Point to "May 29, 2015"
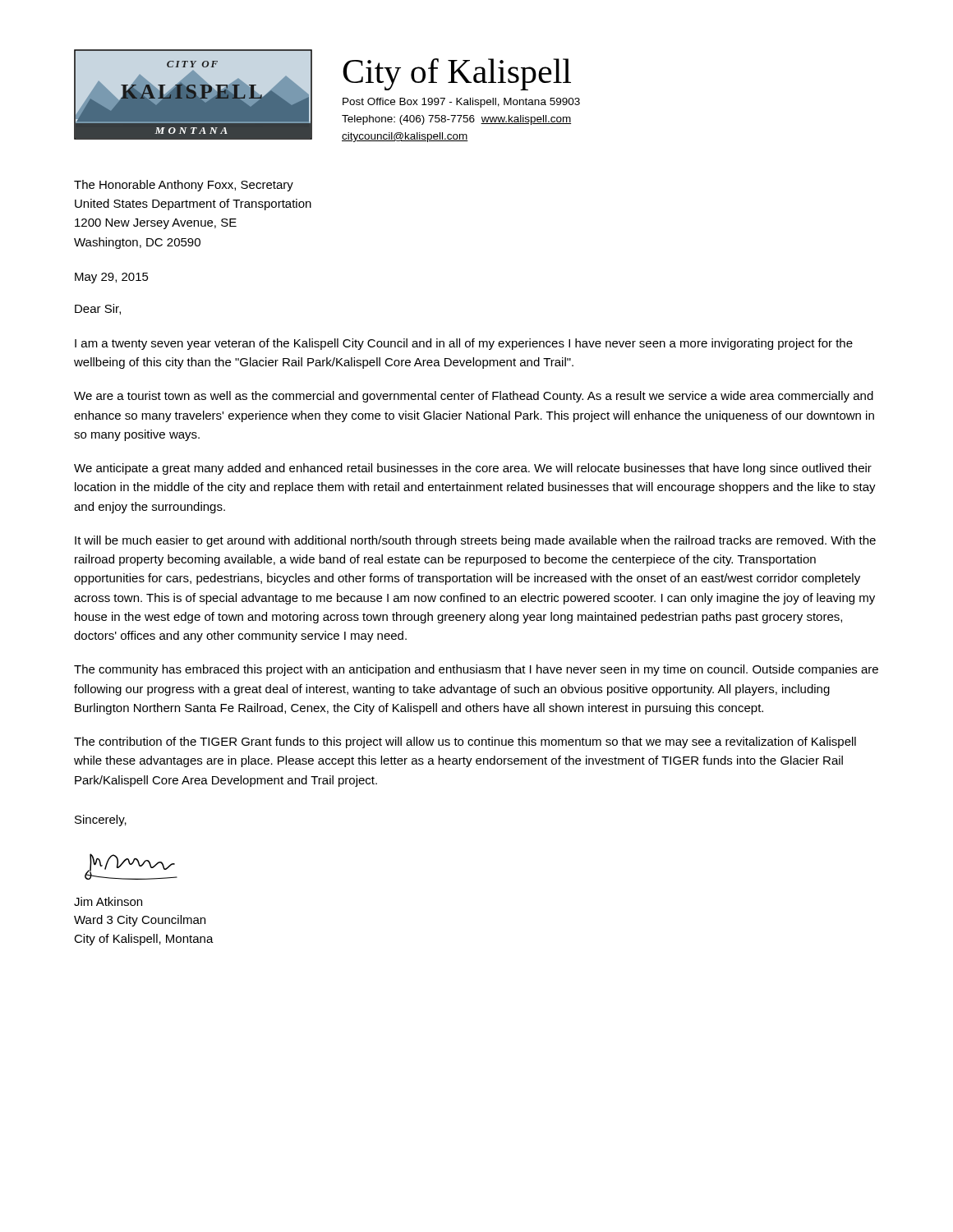This screenshot has width=953, height=1232. coord(111,276)
